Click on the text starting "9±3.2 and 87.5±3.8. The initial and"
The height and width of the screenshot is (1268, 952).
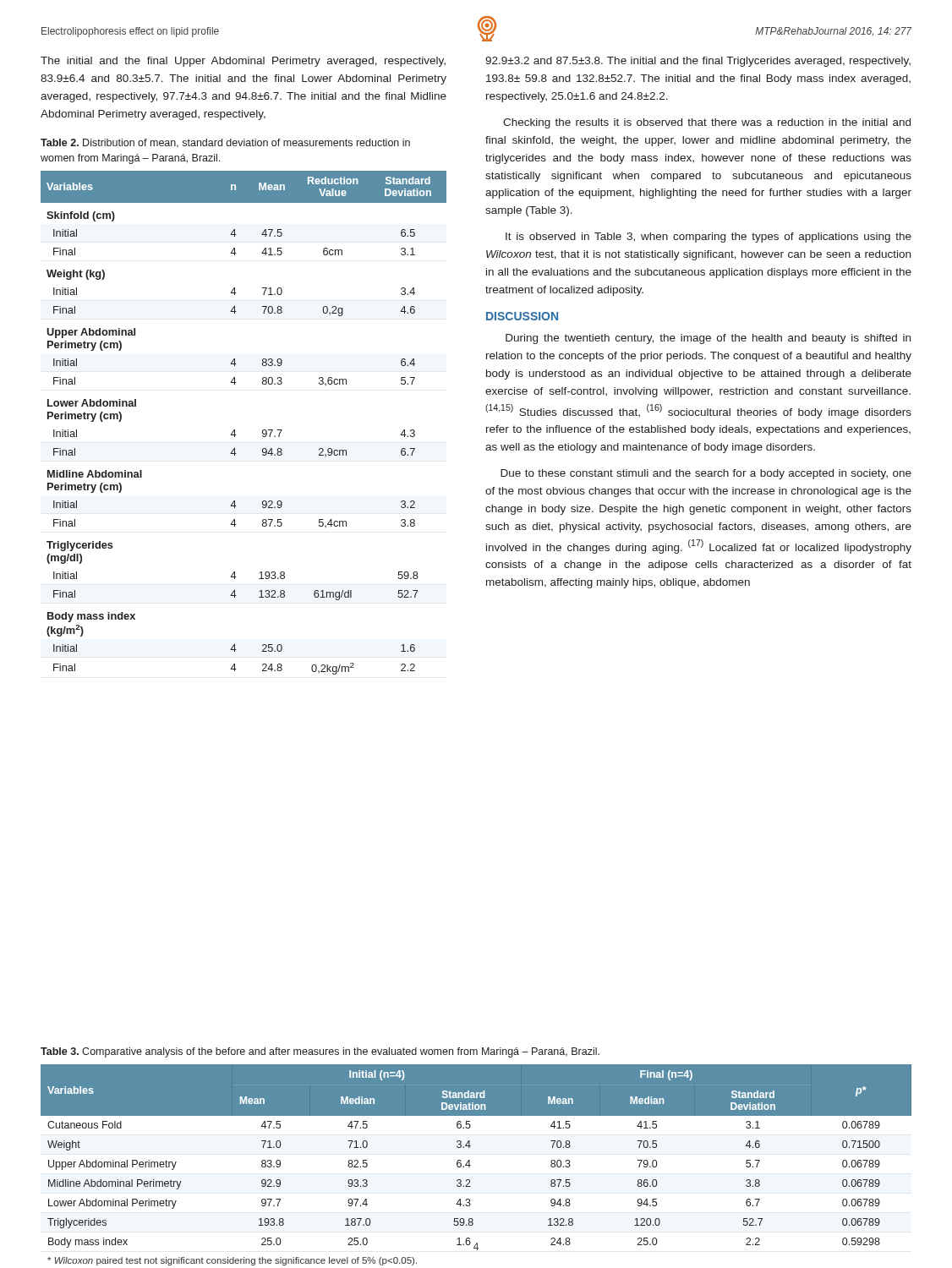point(698,78)
